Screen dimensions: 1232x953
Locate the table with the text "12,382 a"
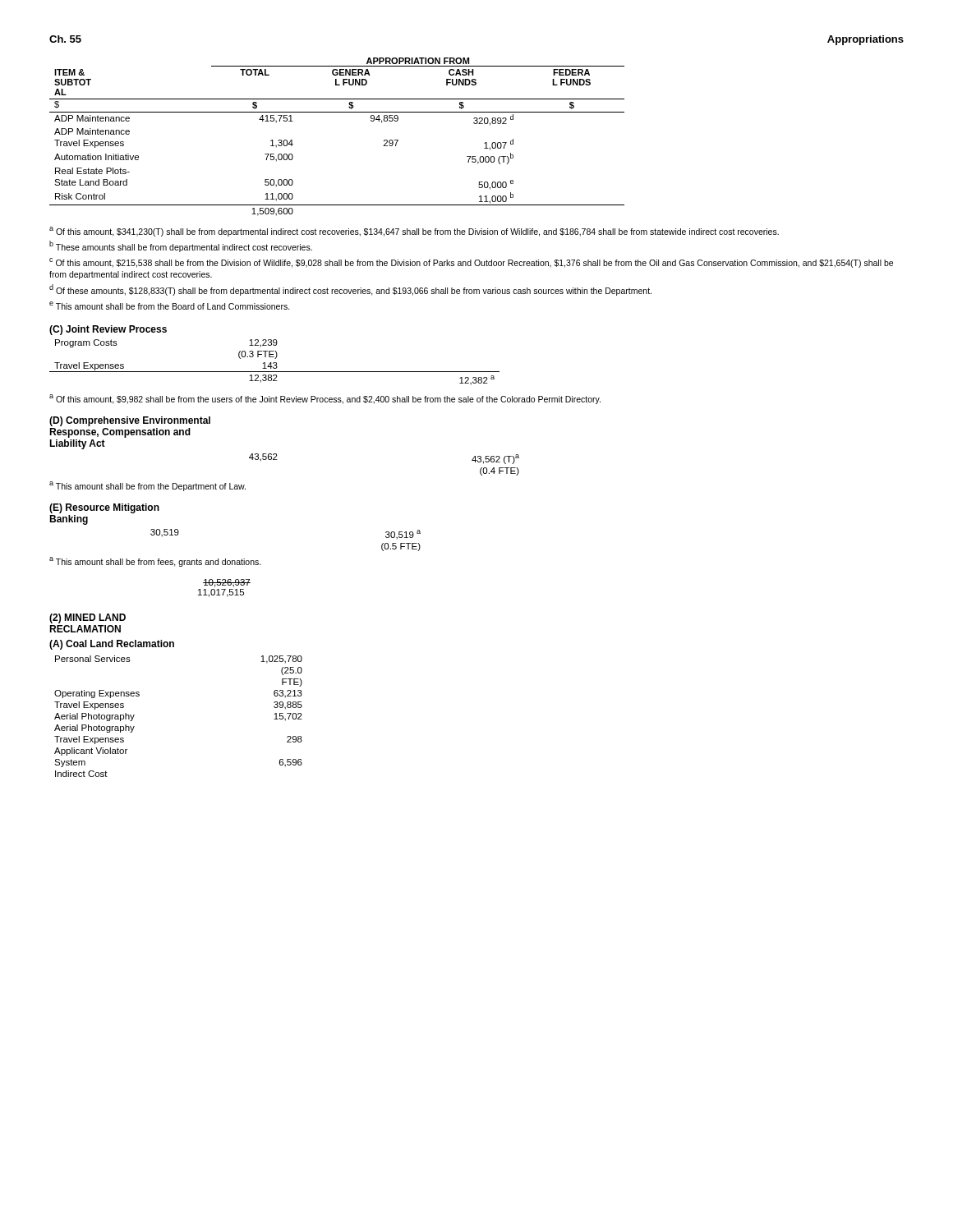(476, 362)
